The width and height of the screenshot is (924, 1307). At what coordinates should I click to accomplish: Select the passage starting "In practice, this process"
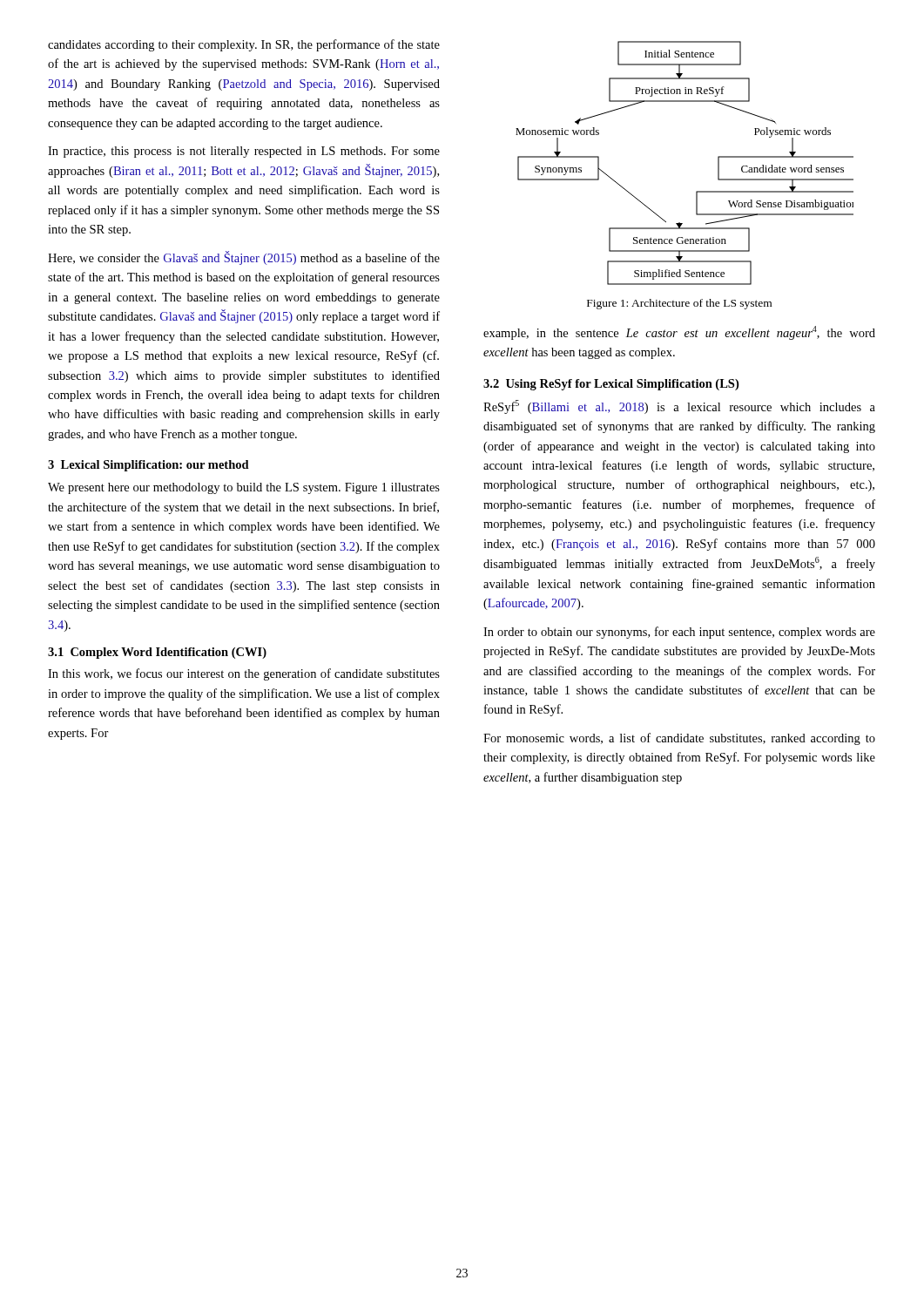[x=244, y=190]
